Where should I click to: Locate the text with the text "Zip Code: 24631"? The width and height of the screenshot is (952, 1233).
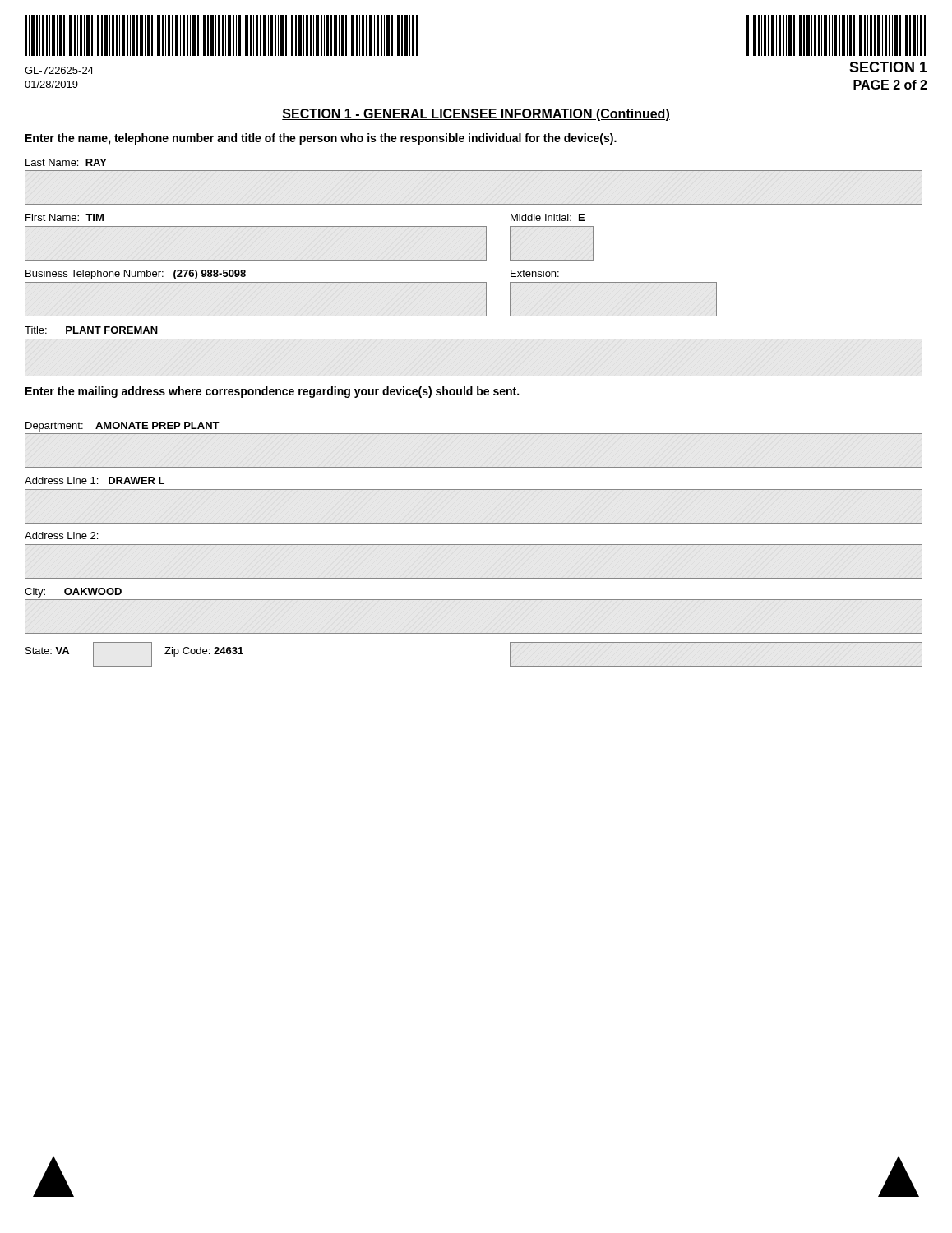[x=204, y=651]
